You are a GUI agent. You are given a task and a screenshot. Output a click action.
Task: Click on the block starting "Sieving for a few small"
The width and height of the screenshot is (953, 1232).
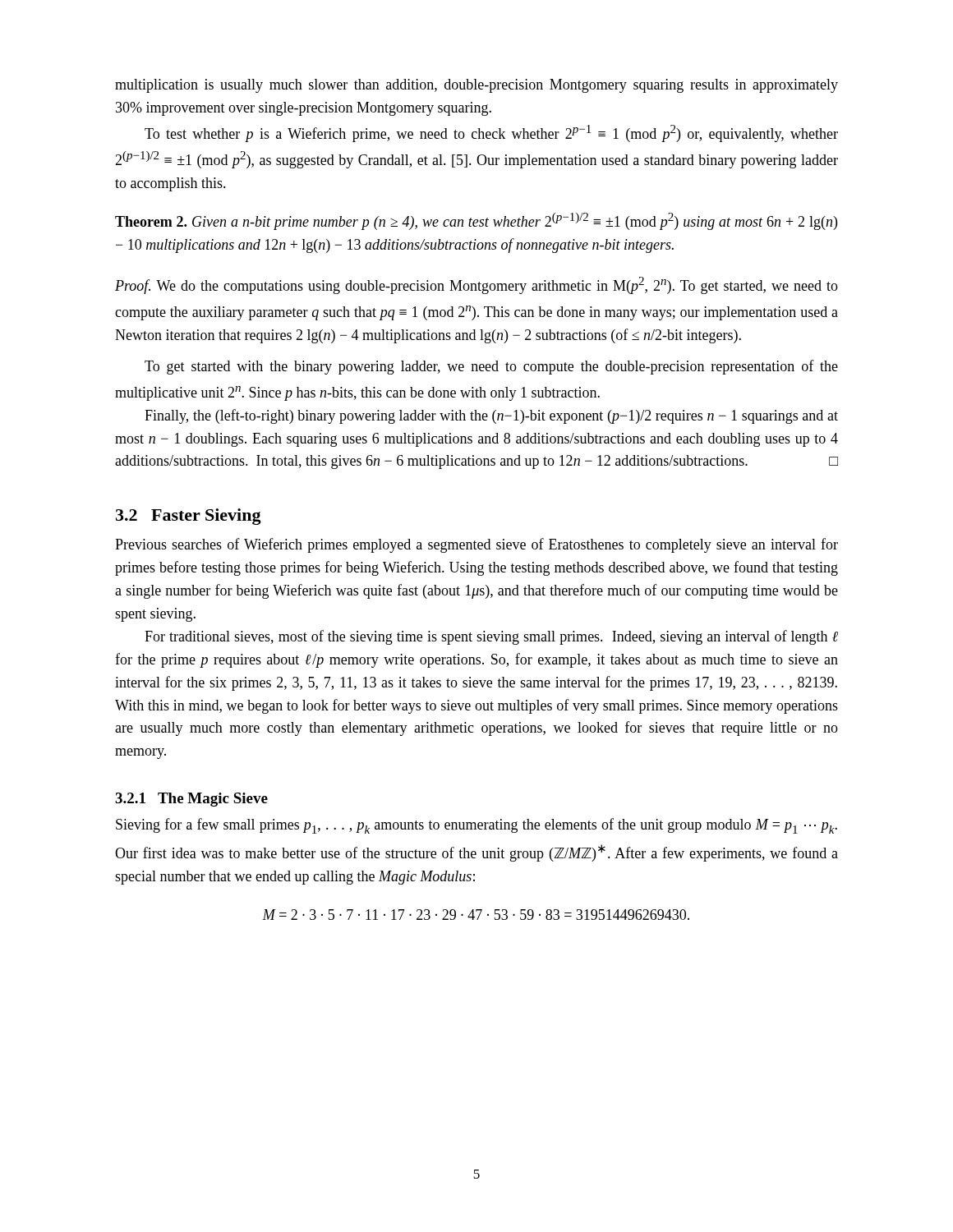click(476, 851)
